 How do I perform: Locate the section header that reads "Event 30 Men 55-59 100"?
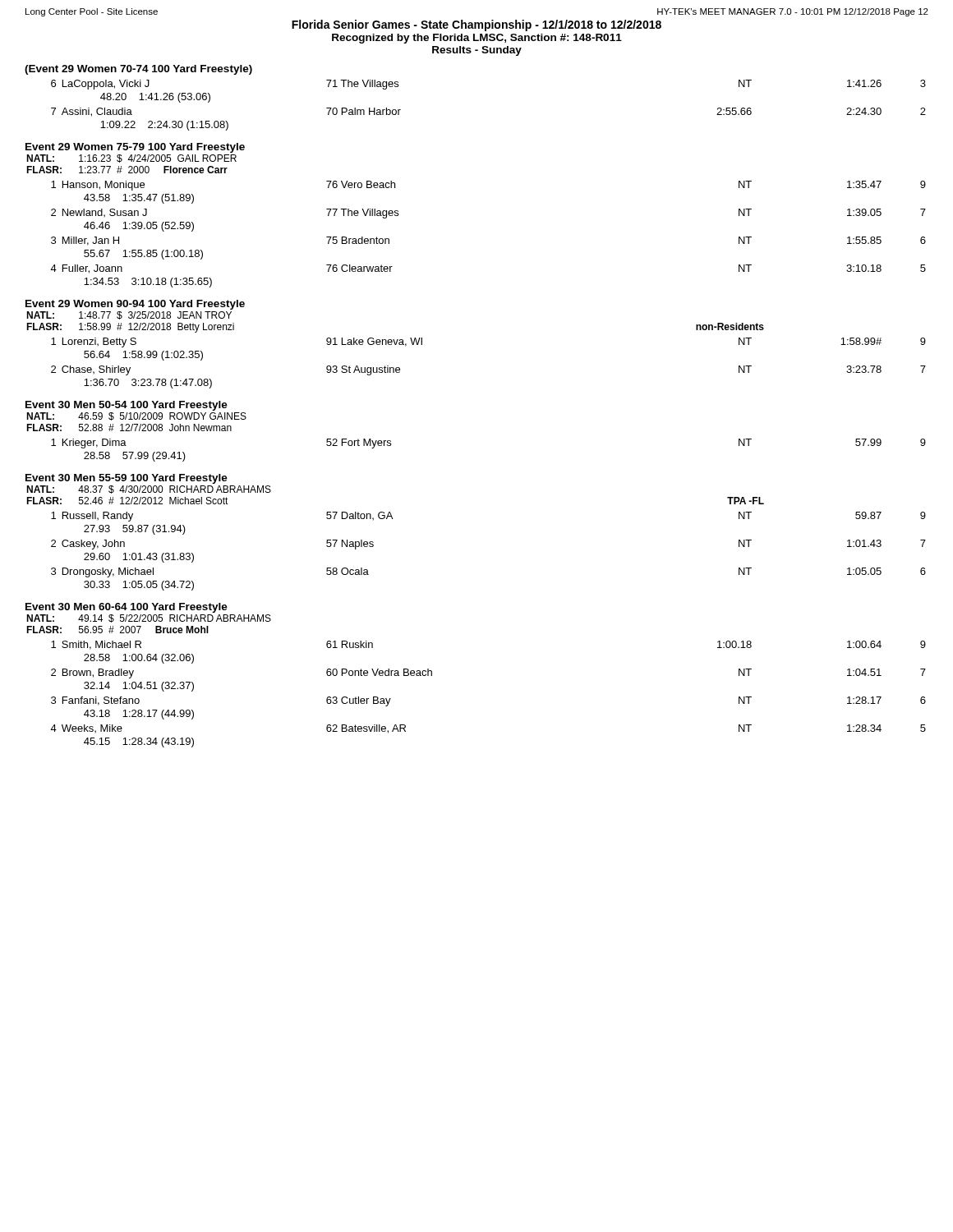126,478
